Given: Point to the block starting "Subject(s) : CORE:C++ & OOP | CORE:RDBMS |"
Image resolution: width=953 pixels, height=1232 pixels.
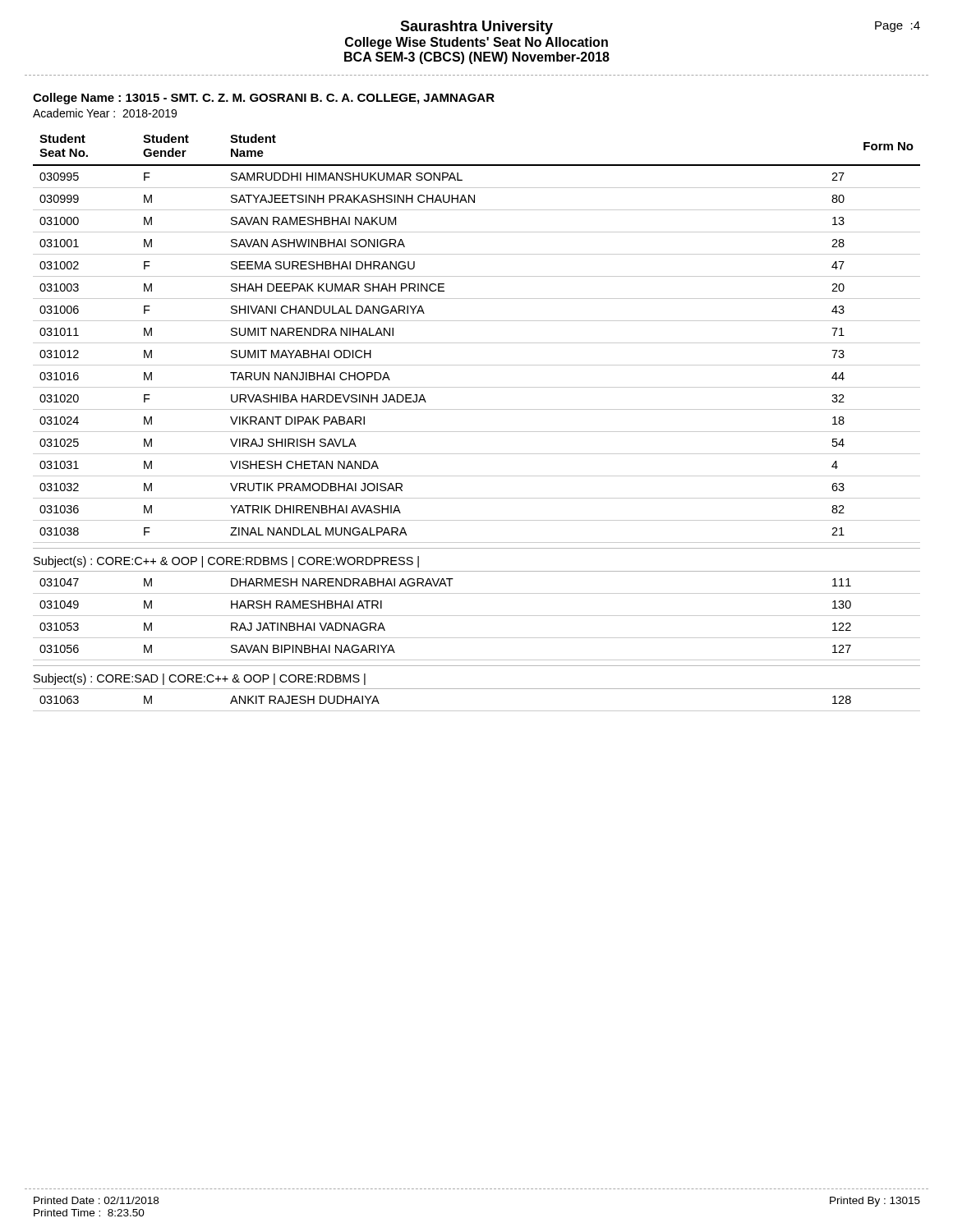Looking at the screenshot, I should coord(226,561).
